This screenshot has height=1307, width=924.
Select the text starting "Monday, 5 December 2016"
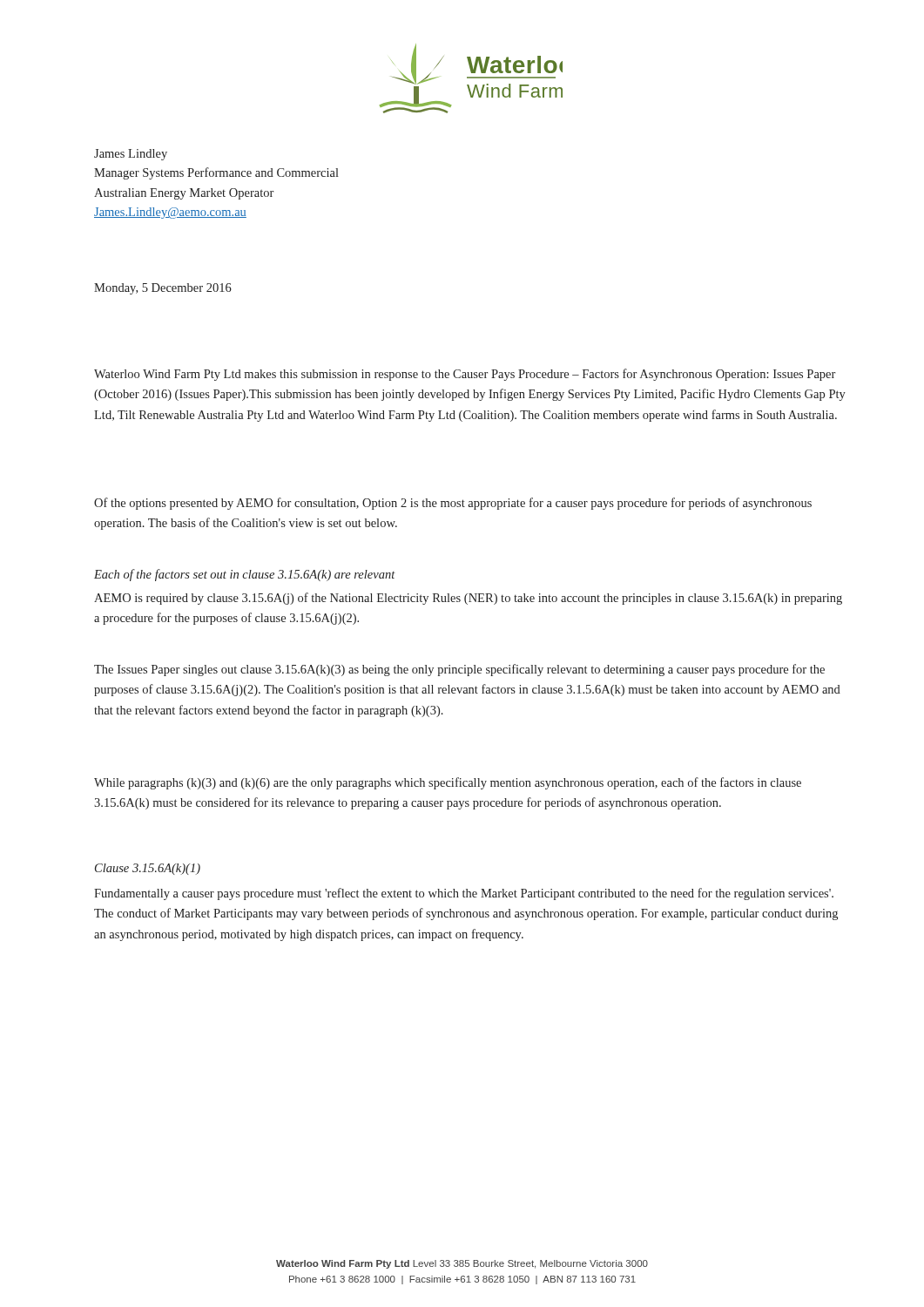(163, 288)
